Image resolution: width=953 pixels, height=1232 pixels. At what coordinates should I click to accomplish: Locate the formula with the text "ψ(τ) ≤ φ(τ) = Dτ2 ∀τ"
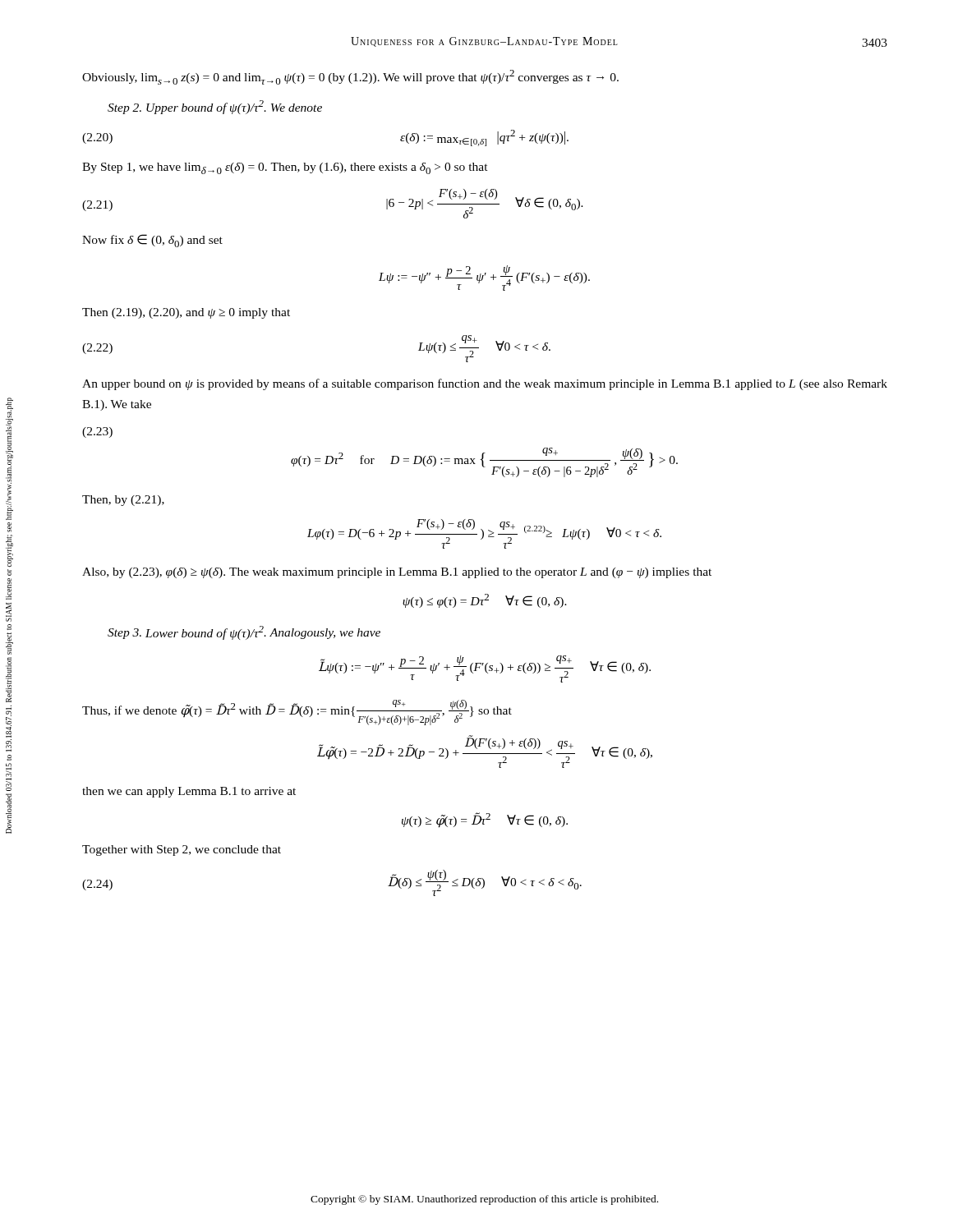[485, 599]
